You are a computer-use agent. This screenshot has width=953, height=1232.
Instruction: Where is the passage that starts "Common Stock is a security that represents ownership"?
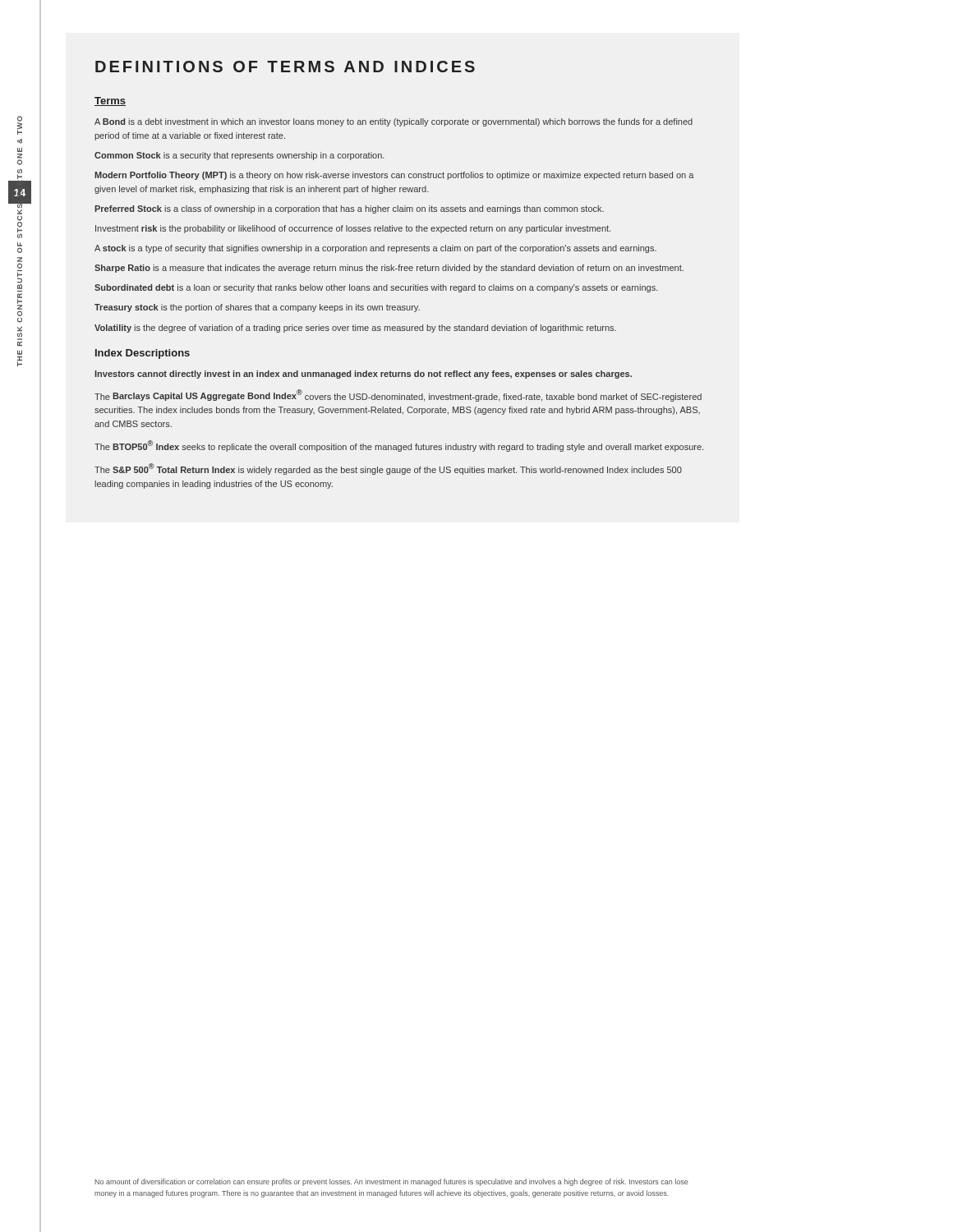pyautogui.click(x=240, y=155)
